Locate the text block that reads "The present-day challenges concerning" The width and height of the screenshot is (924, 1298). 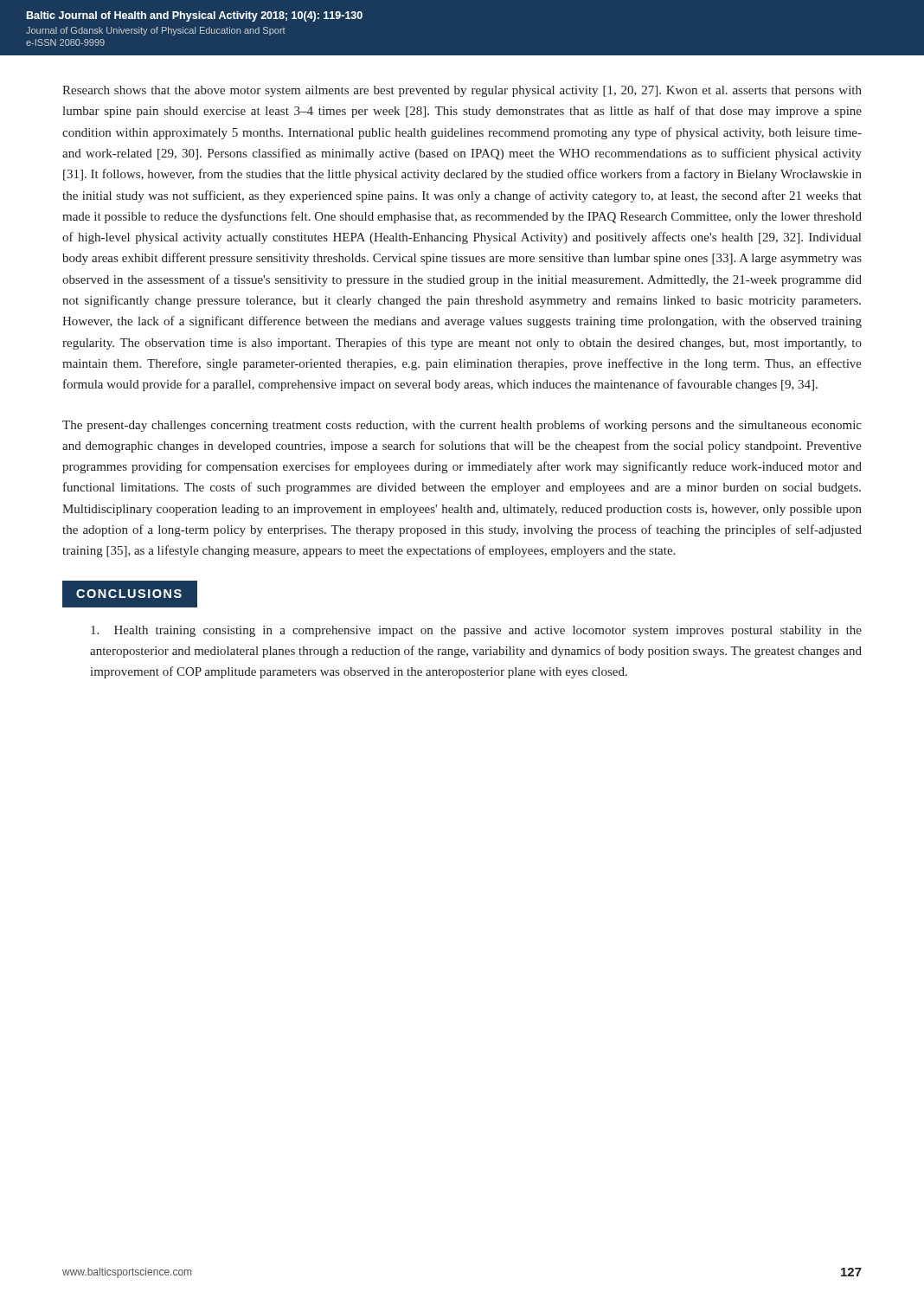(x=462, y=488)
